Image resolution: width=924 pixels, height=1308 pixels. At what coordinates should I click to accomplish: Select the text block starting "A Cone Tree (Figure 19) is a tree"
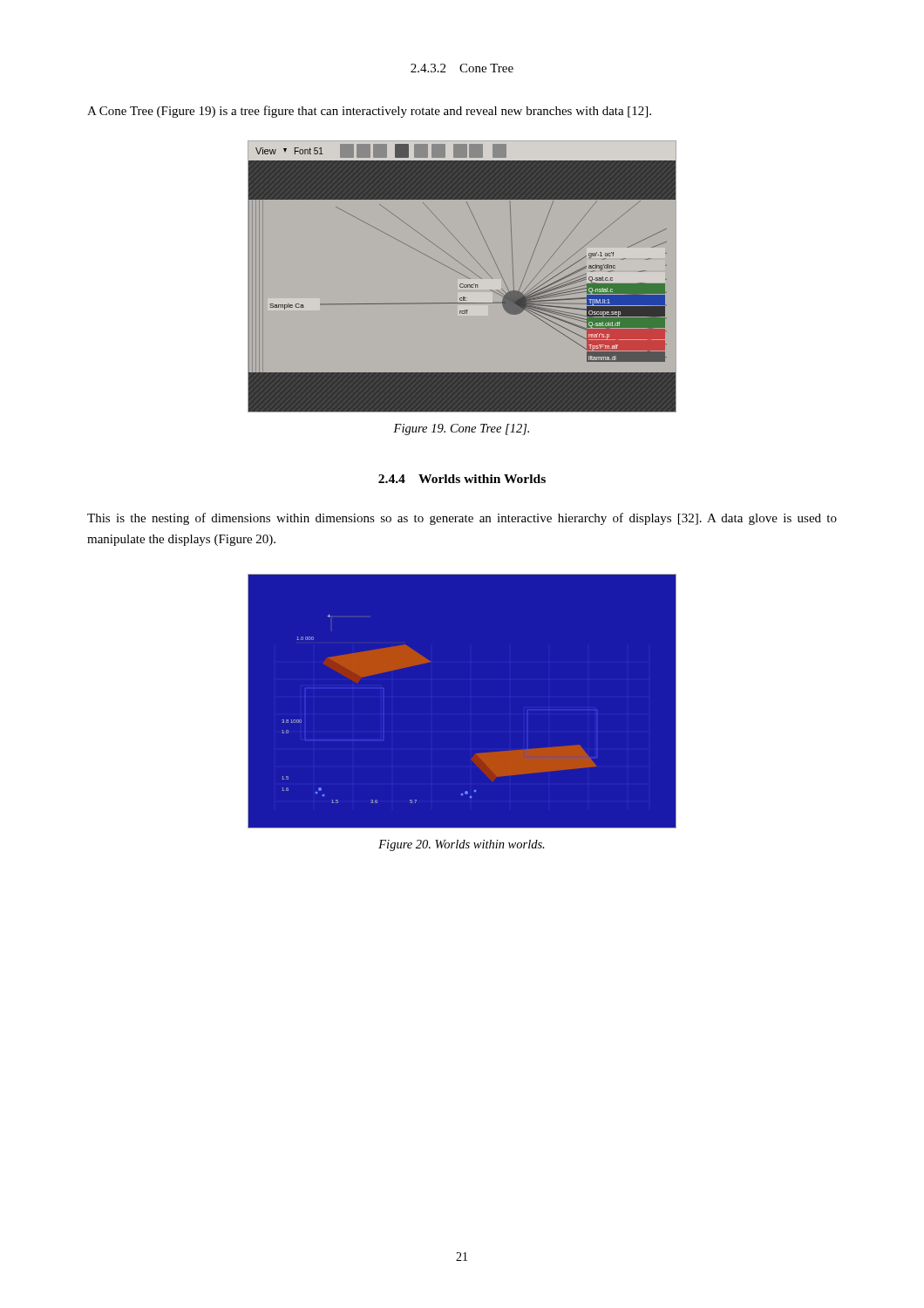[370, 111]
